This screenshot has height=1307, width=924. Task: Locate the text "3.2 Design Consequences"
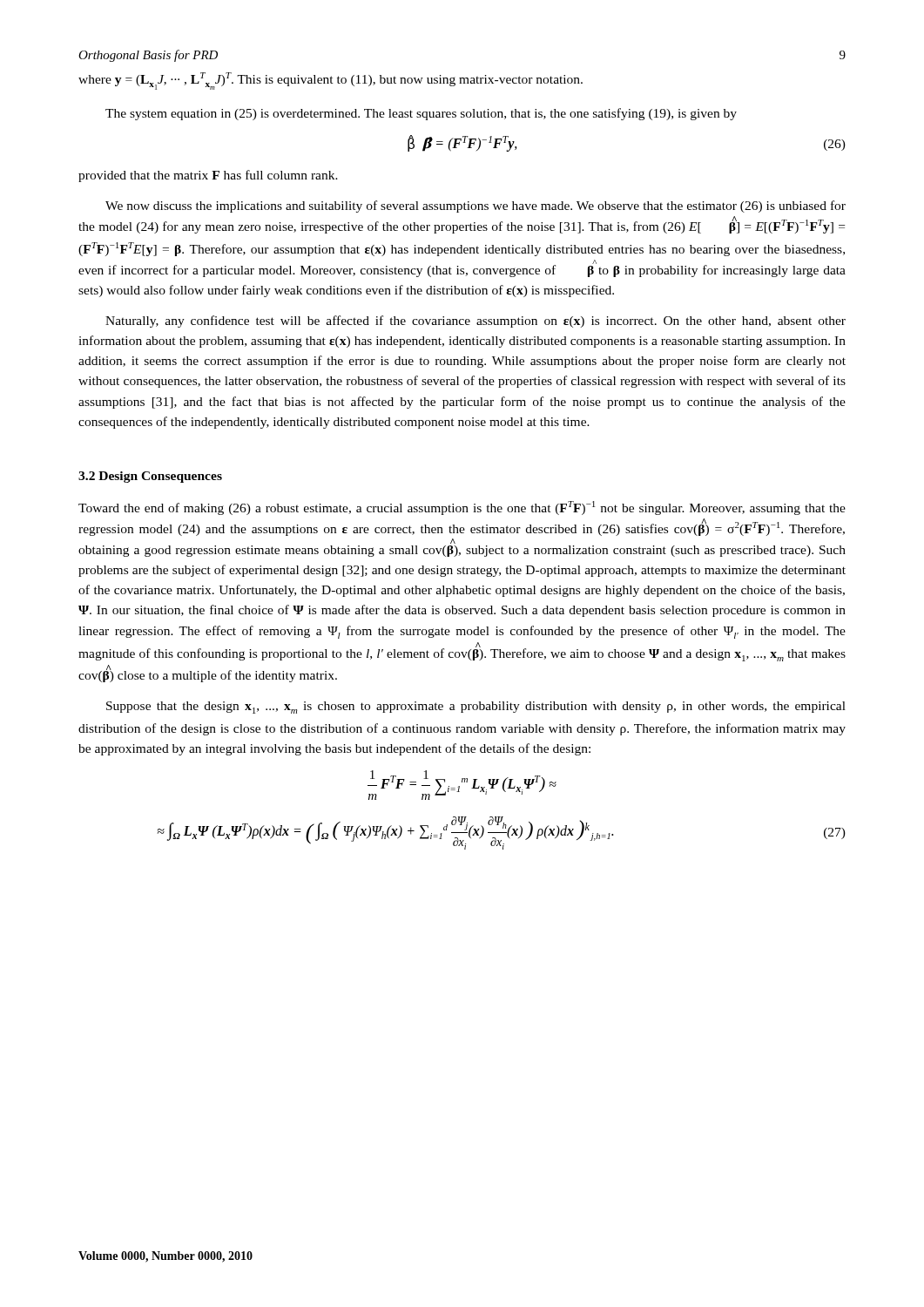click(x=150, y=475)
